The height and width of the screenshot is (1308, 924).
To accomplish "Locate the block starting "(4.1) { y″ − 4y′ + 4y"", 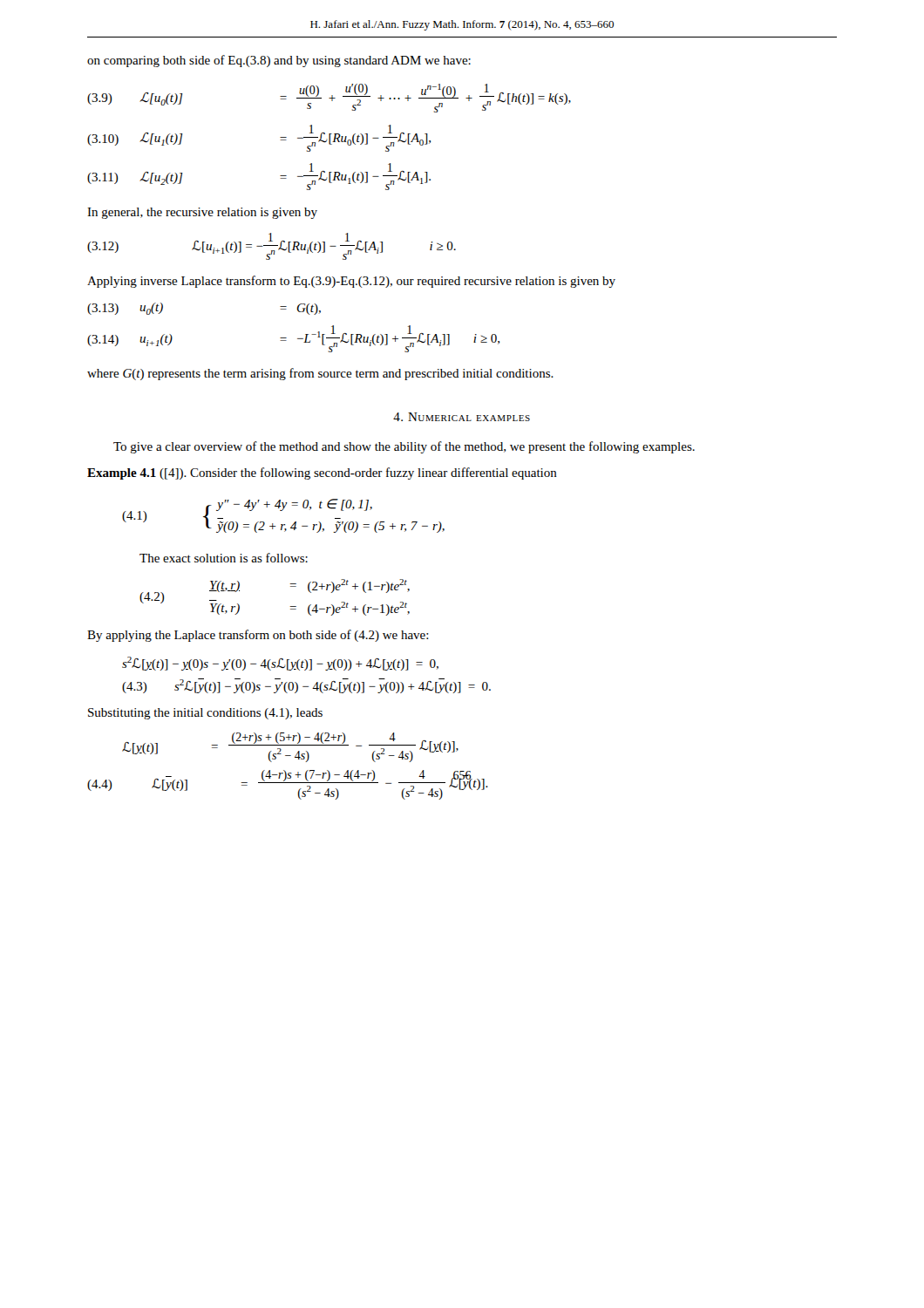I will (x=319, y=522).
